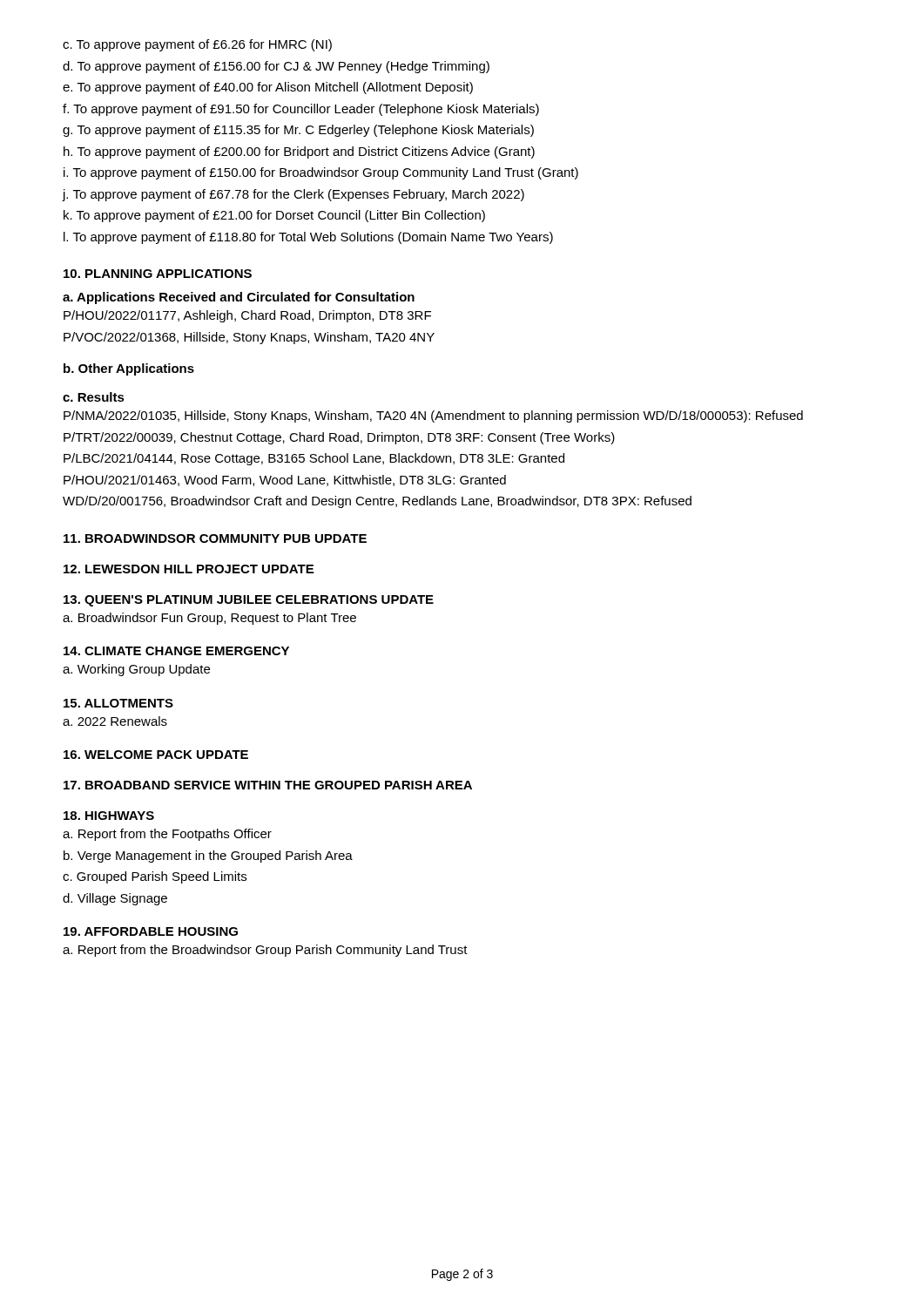Click on the text starting "16. WELCOME PACK UPDATE"
This screenshot has width=924, height=1307.
point(156,754)
